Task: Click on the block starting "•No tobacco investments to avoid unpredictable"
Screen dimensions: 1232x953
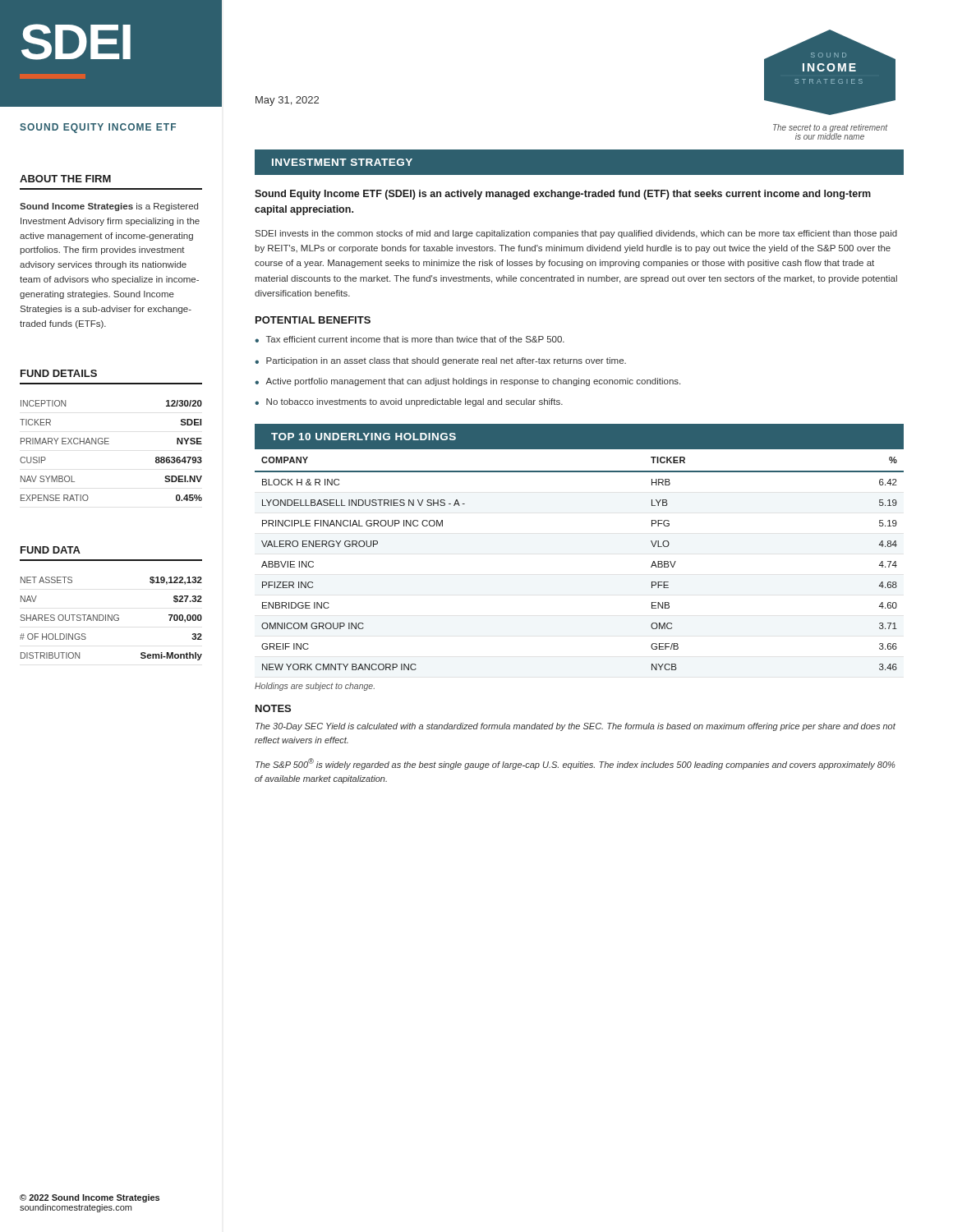Action: [x=409, y=403]
